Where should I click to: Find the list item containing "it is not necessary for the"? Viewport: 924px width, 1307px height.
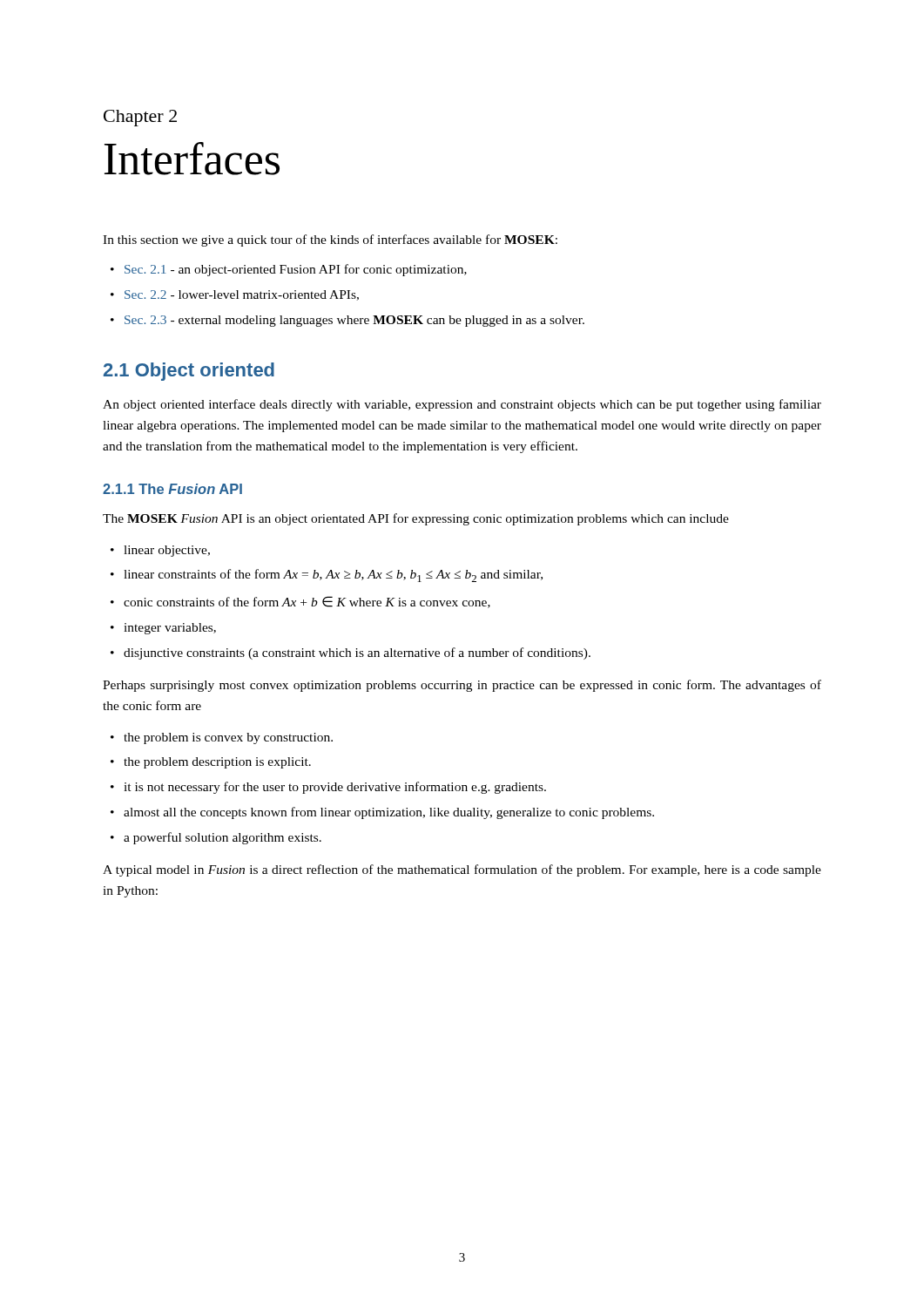coord(335,787)
